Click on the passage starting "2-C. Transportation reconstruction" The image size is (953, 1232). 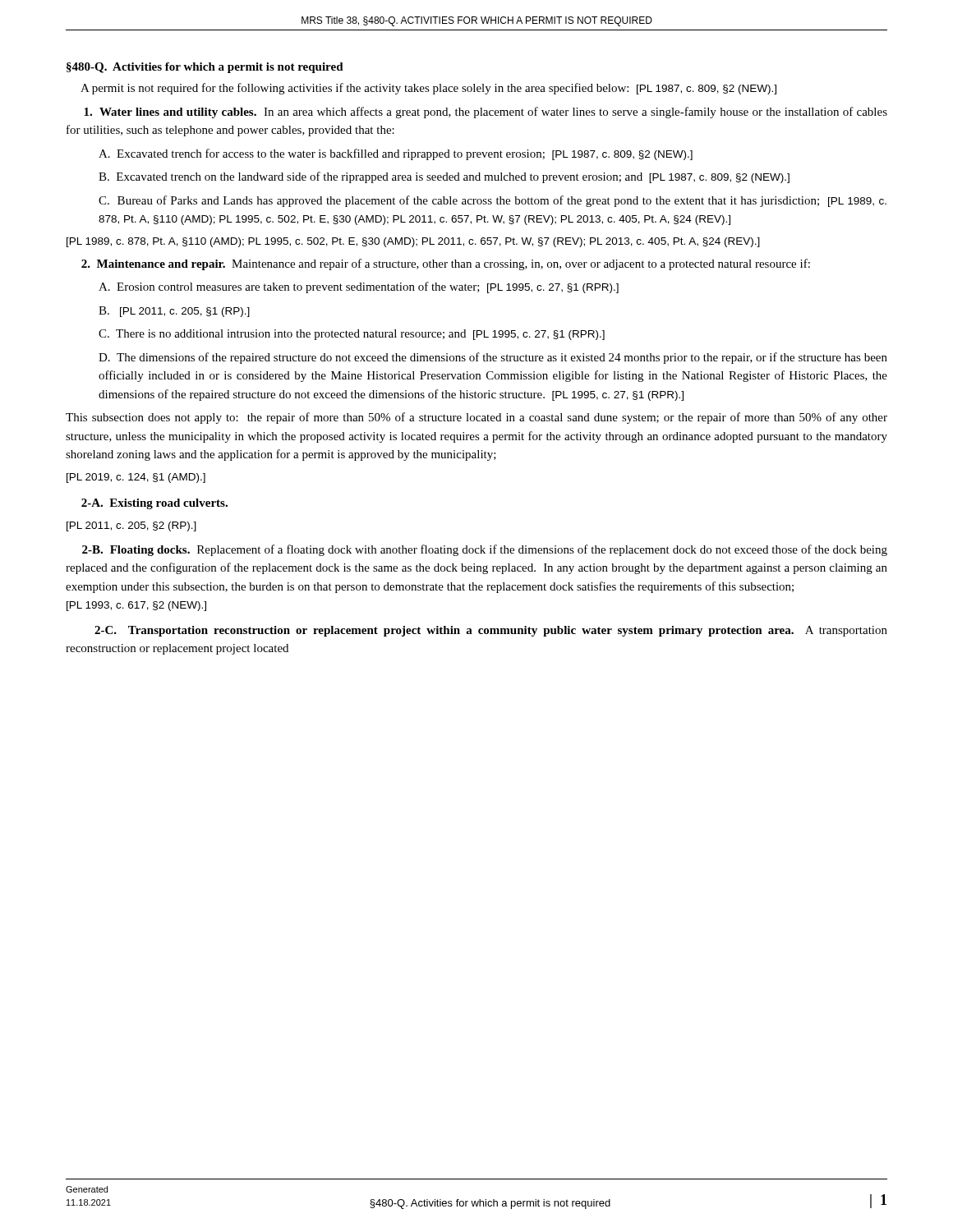(x=476, y=639)
